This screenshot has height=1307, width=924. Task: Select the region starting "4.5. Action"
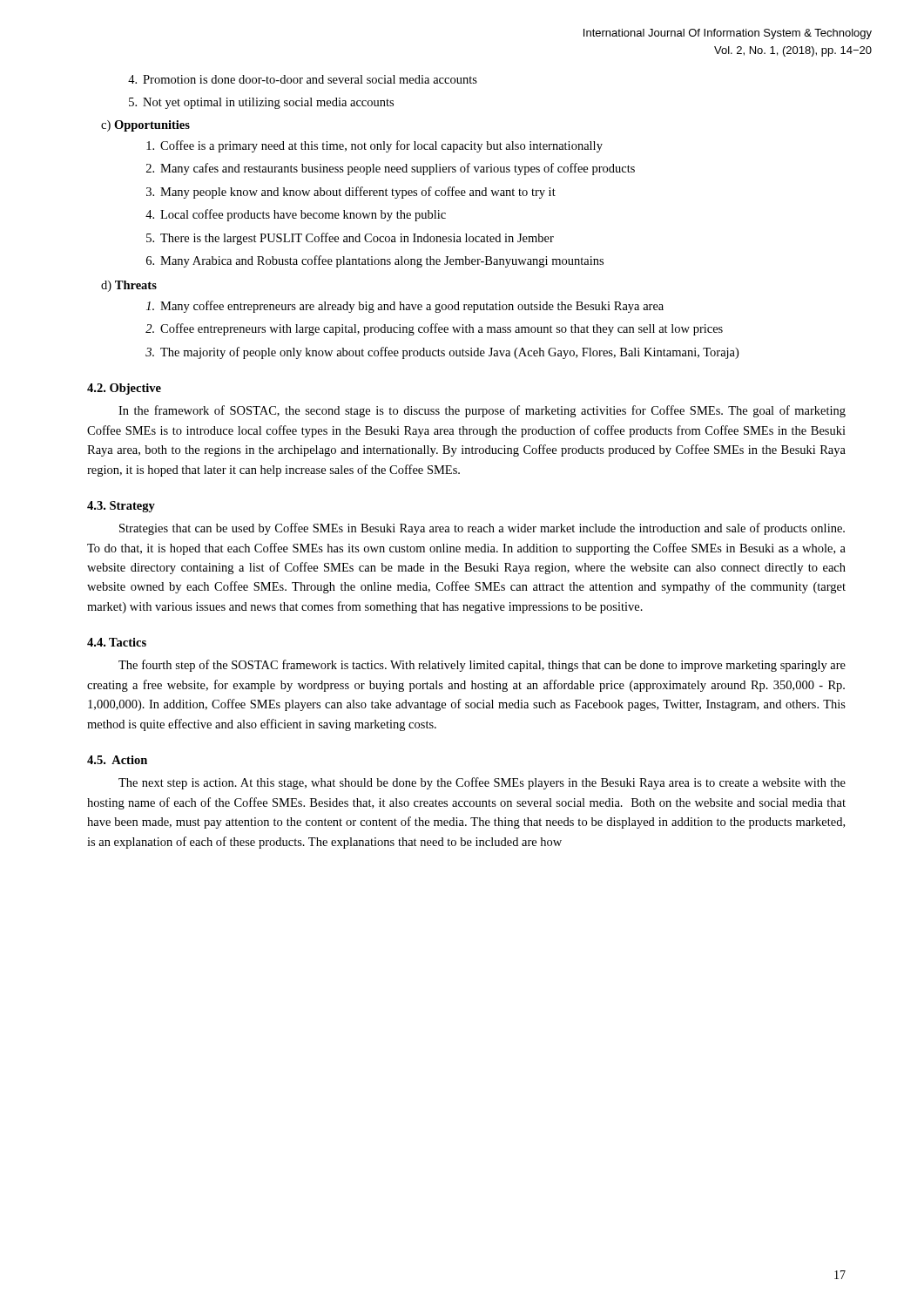point(117,760)
